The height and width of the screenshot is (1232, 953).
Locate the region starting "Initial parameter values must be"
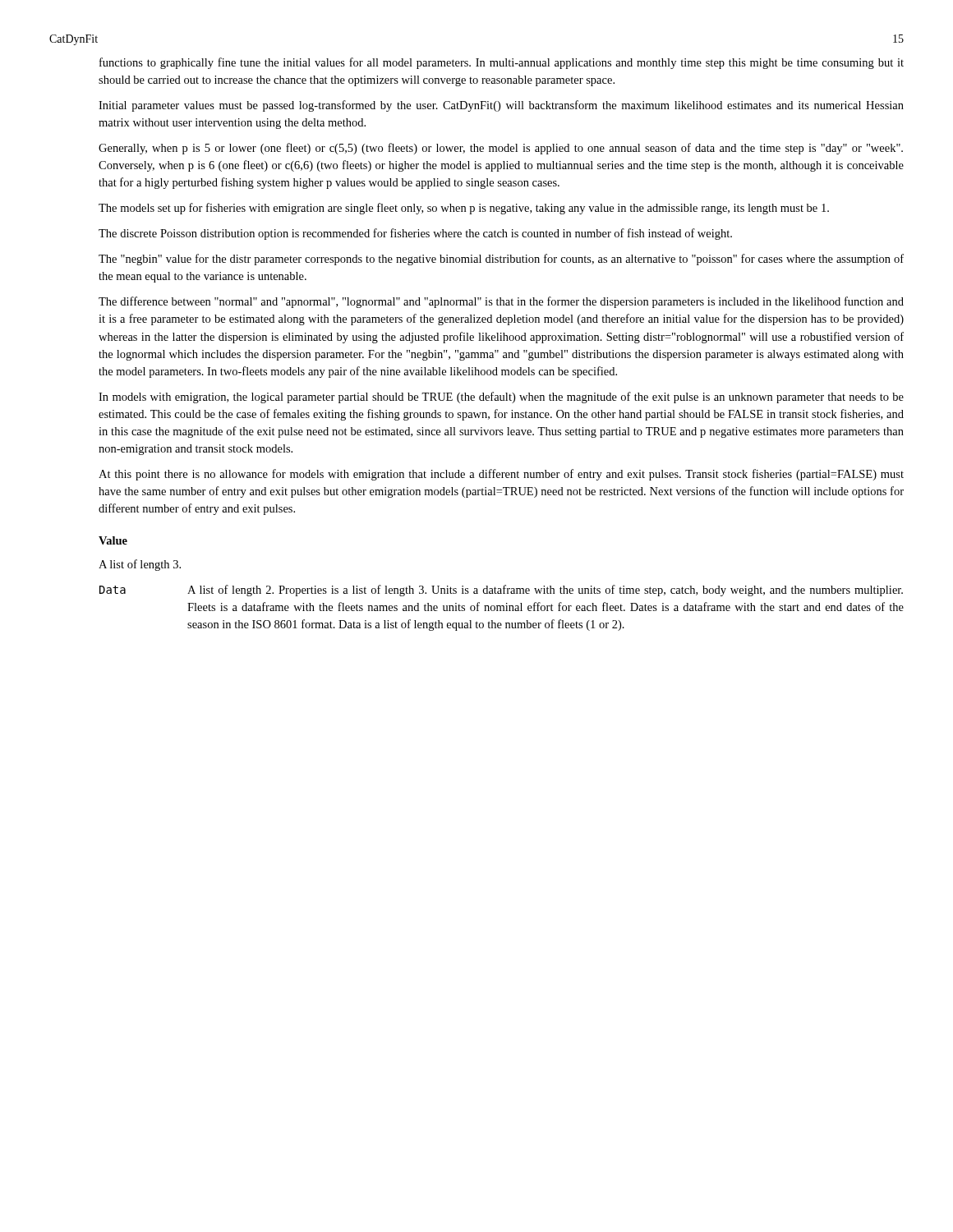pos(501,114)
